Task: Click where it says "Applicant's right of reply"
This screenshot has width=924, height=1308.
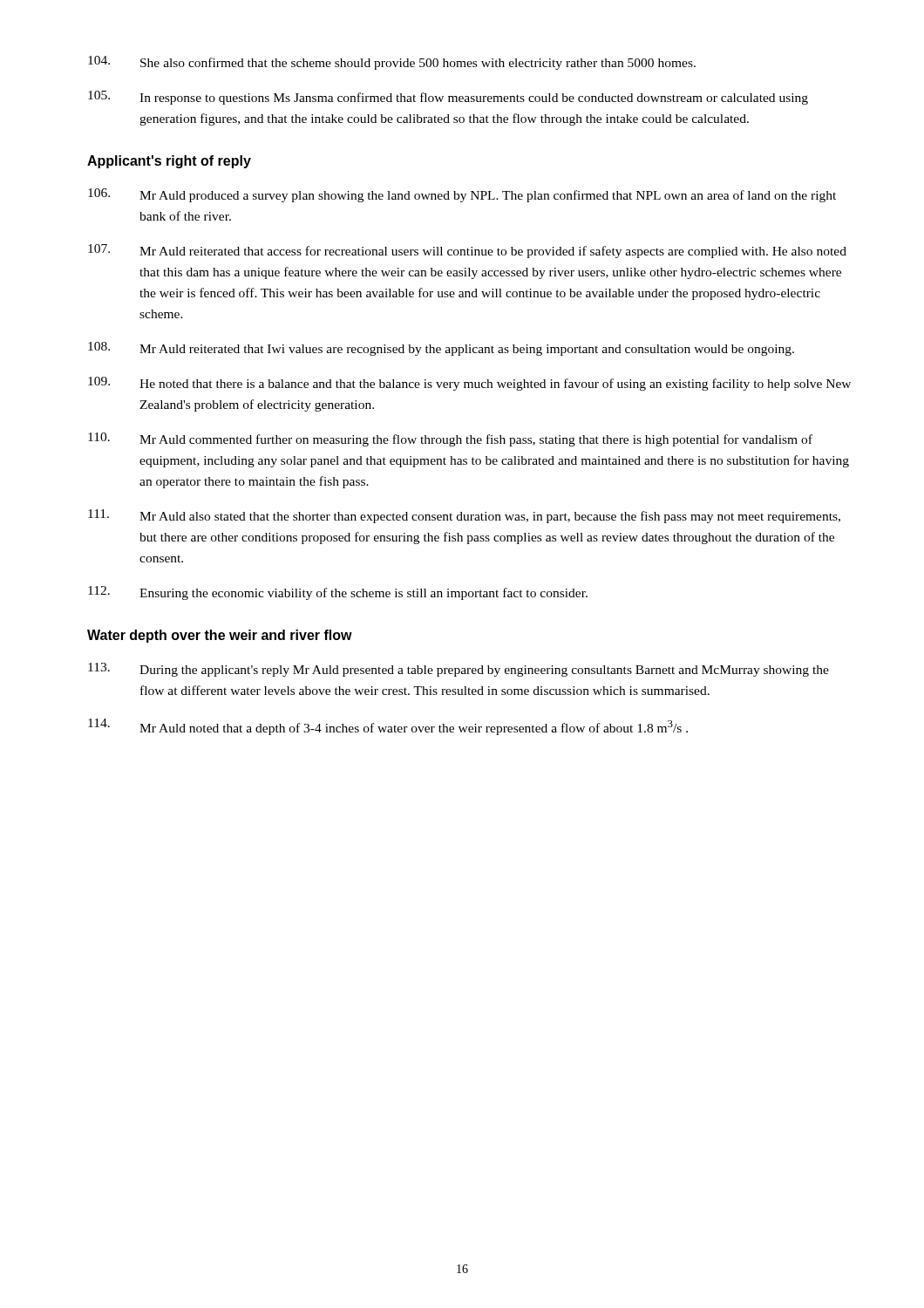Action: (x=169, y=161)
